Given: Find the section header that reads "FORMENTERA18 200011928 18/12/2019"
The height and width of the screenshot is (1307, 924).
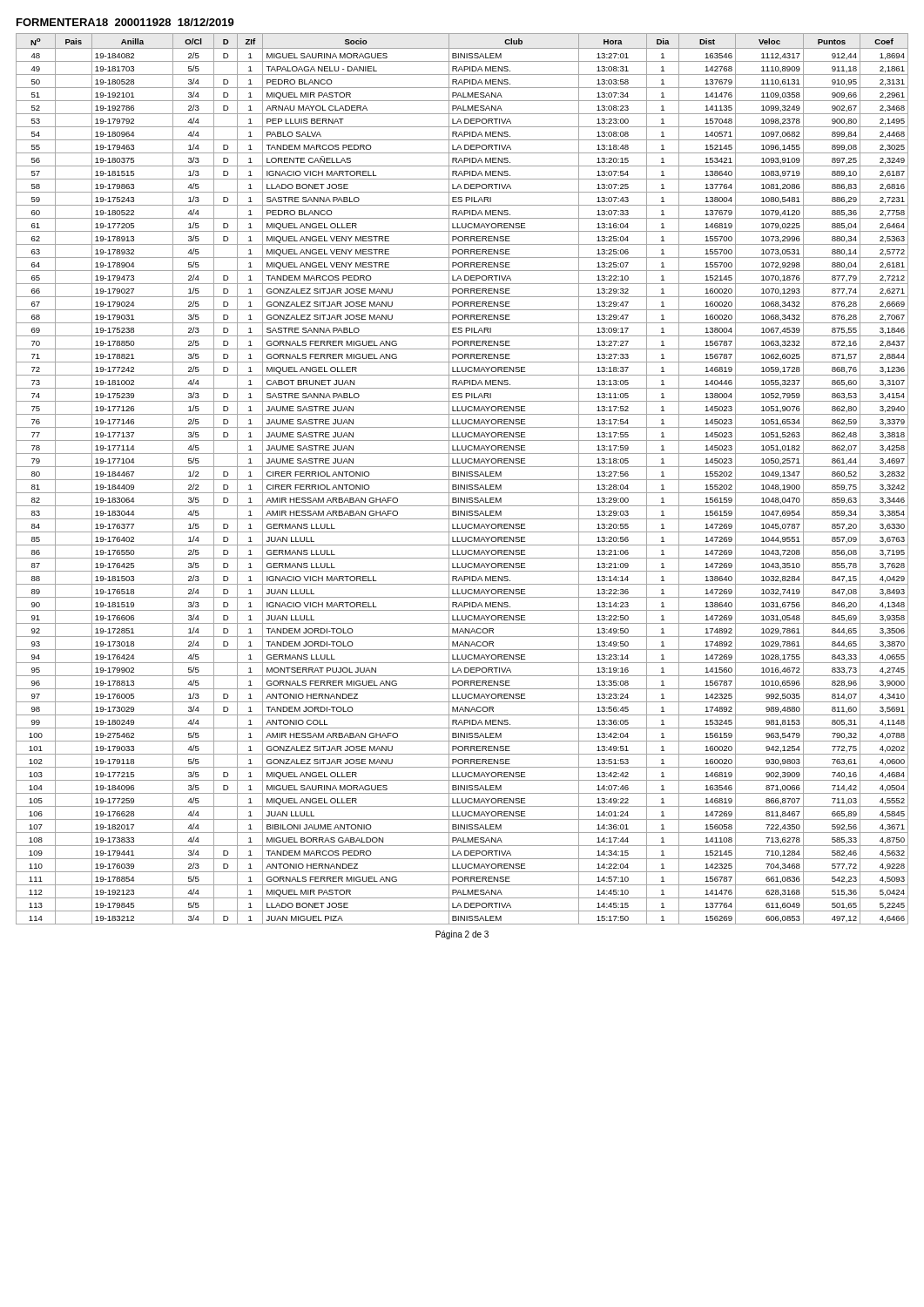Looking at the screenshot, I should (125, 22).
